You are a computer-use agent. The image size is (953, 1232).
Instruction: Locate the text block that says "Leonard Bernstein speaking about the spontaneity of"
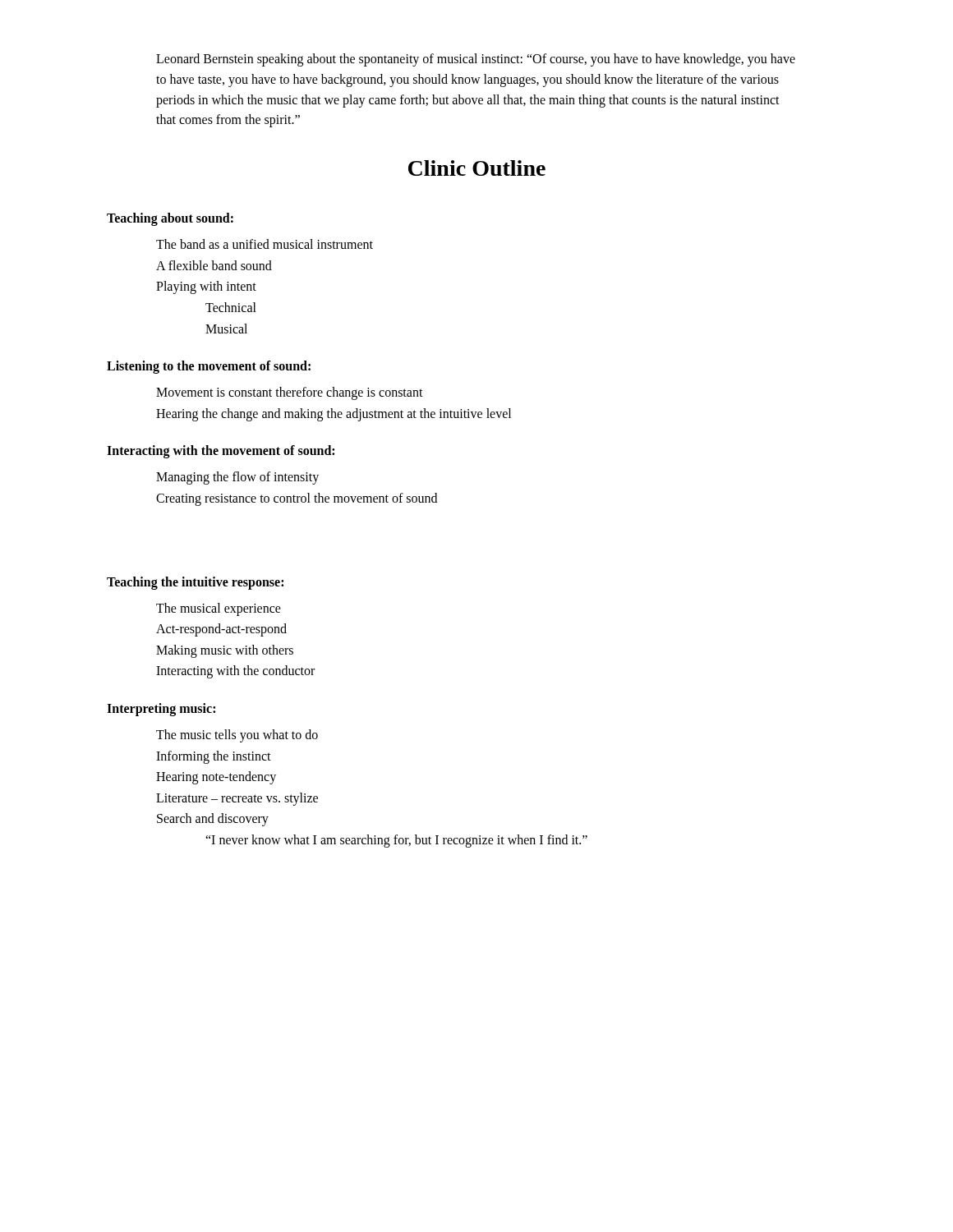pos(476,89)
